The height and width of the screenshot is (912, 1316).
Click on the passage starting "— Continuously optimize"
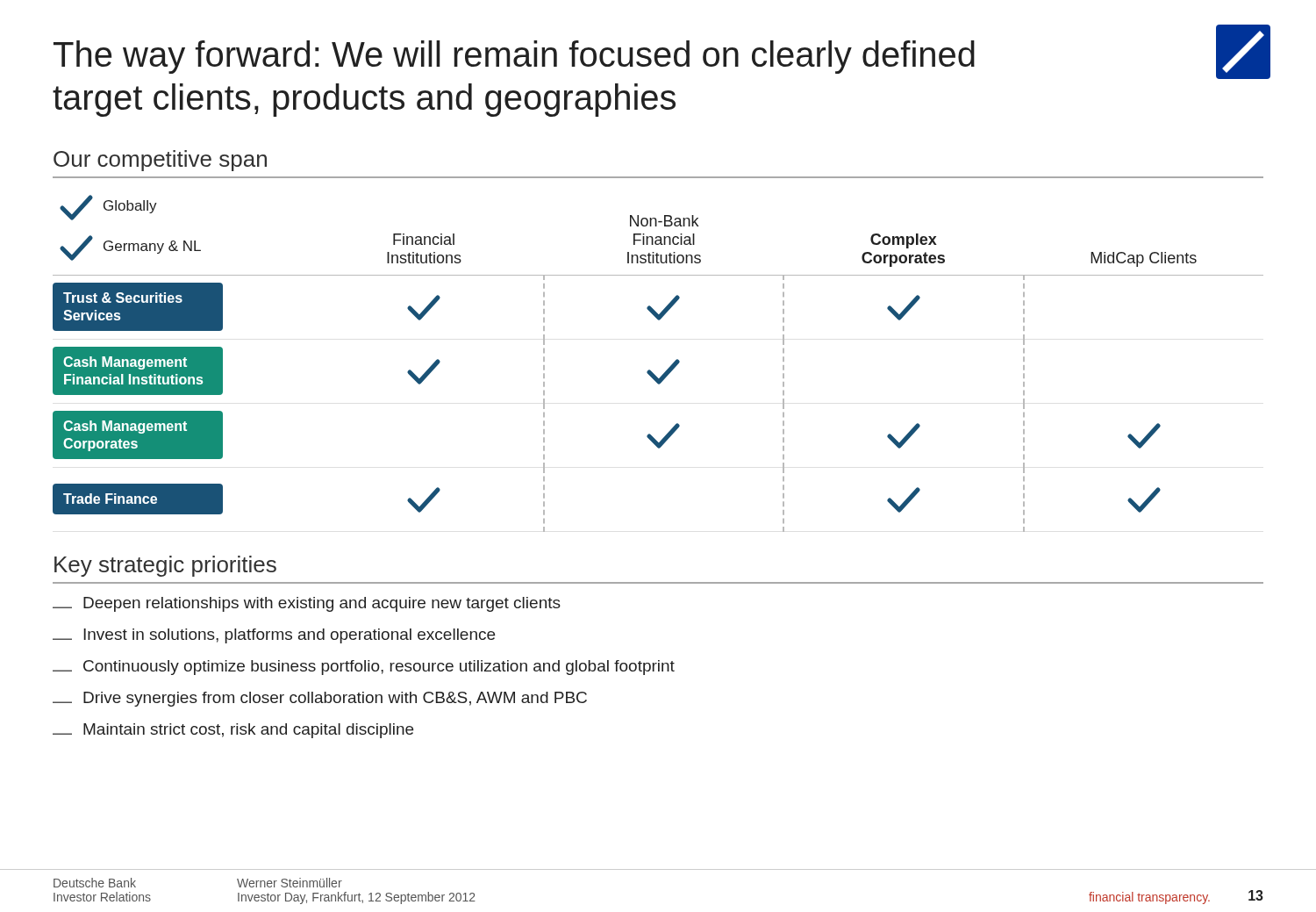[364, 668]
